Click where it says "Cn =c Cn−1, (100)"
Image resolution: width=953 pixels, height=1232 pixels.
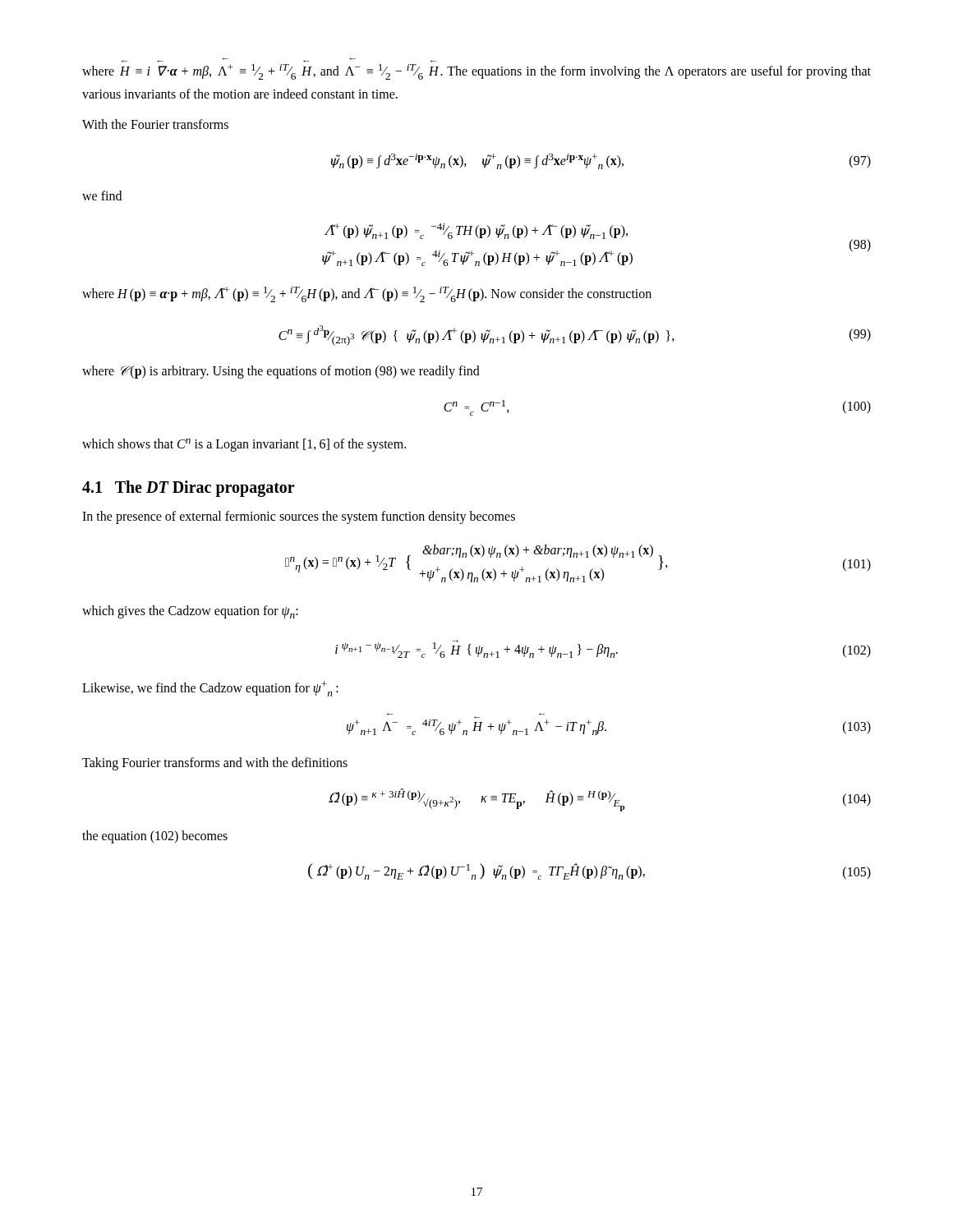[x=488, y=409]
